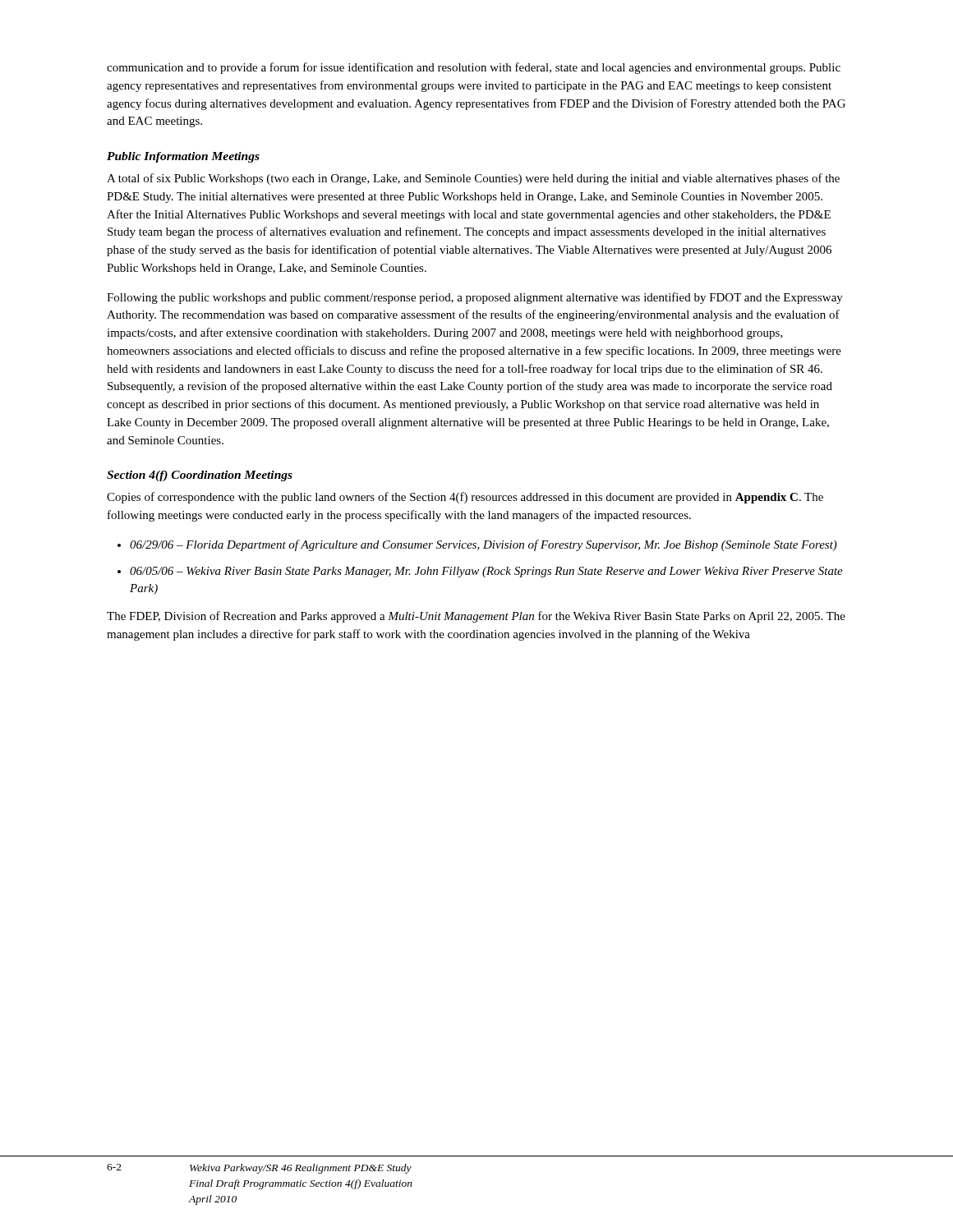Find the list item containing "06/05/06 – Wekiva River Basin State"
This screenshot has width=953, height=1232.
point(486,579)
